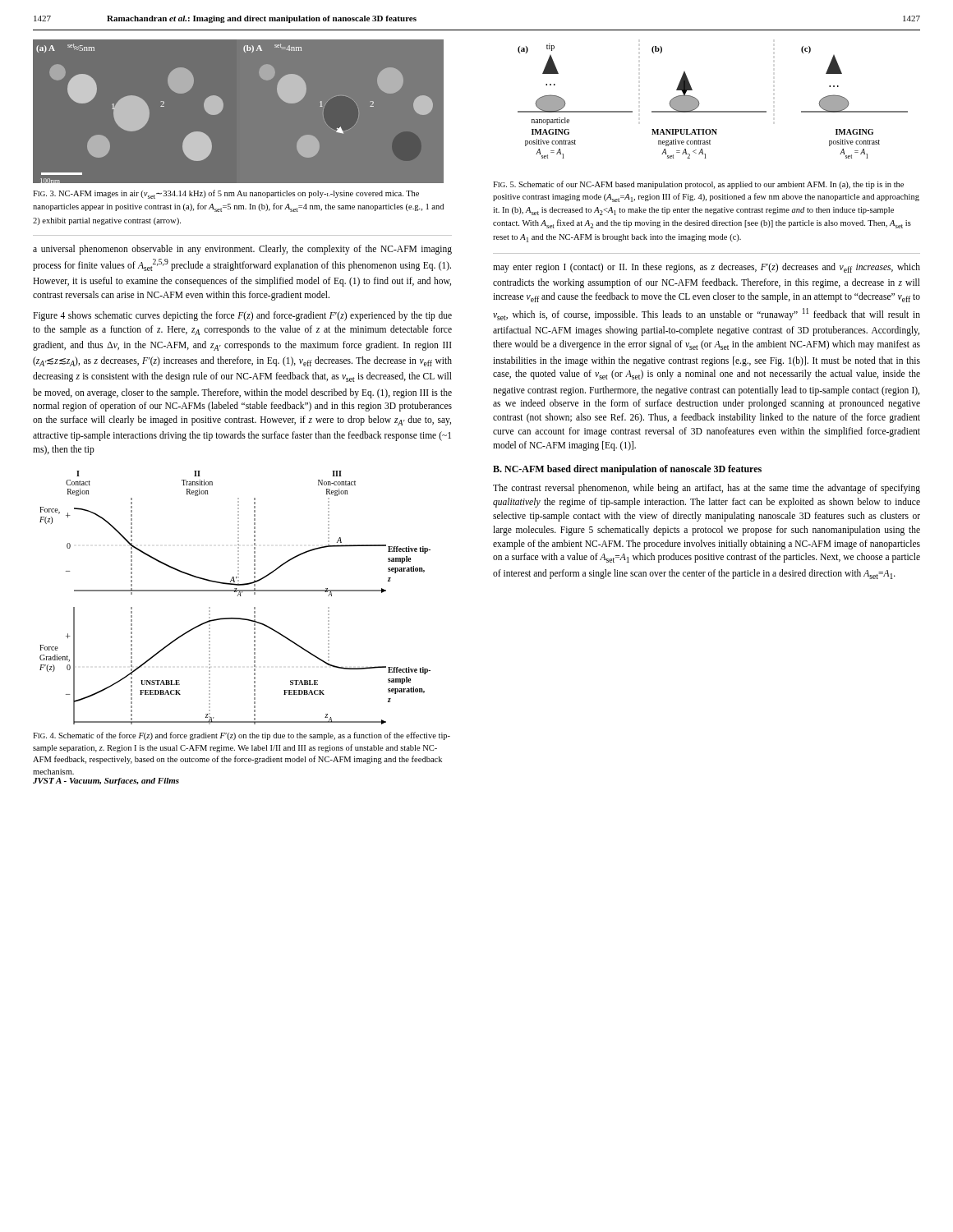This screenshot has height=1232, width=953.
Task: Point to the block beginning "a universal phenomenon"
Action: [x=242, y=272]
